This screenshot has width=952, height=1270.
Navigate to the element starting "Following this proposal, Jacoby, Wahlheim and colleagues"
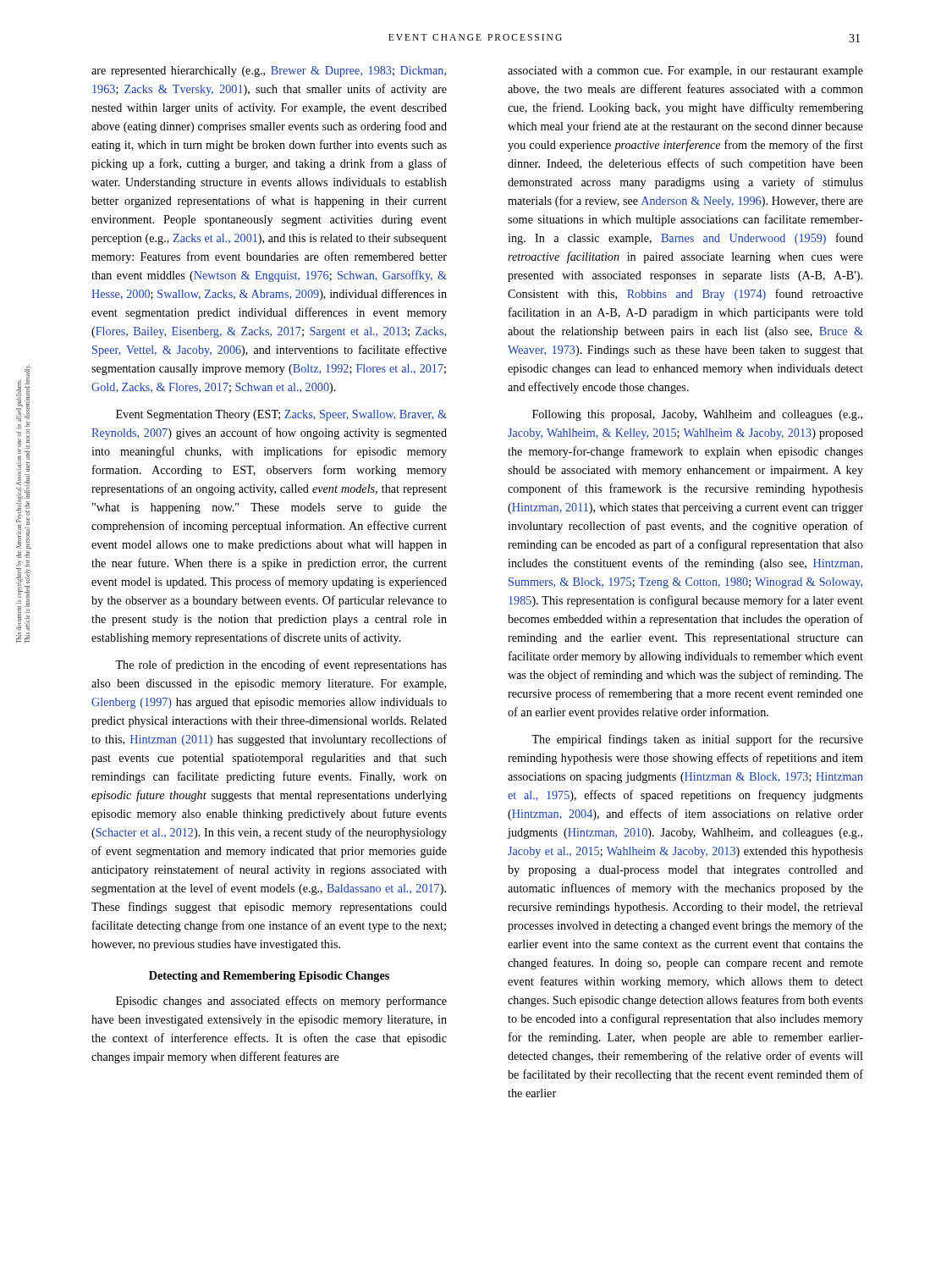point(685,563)
